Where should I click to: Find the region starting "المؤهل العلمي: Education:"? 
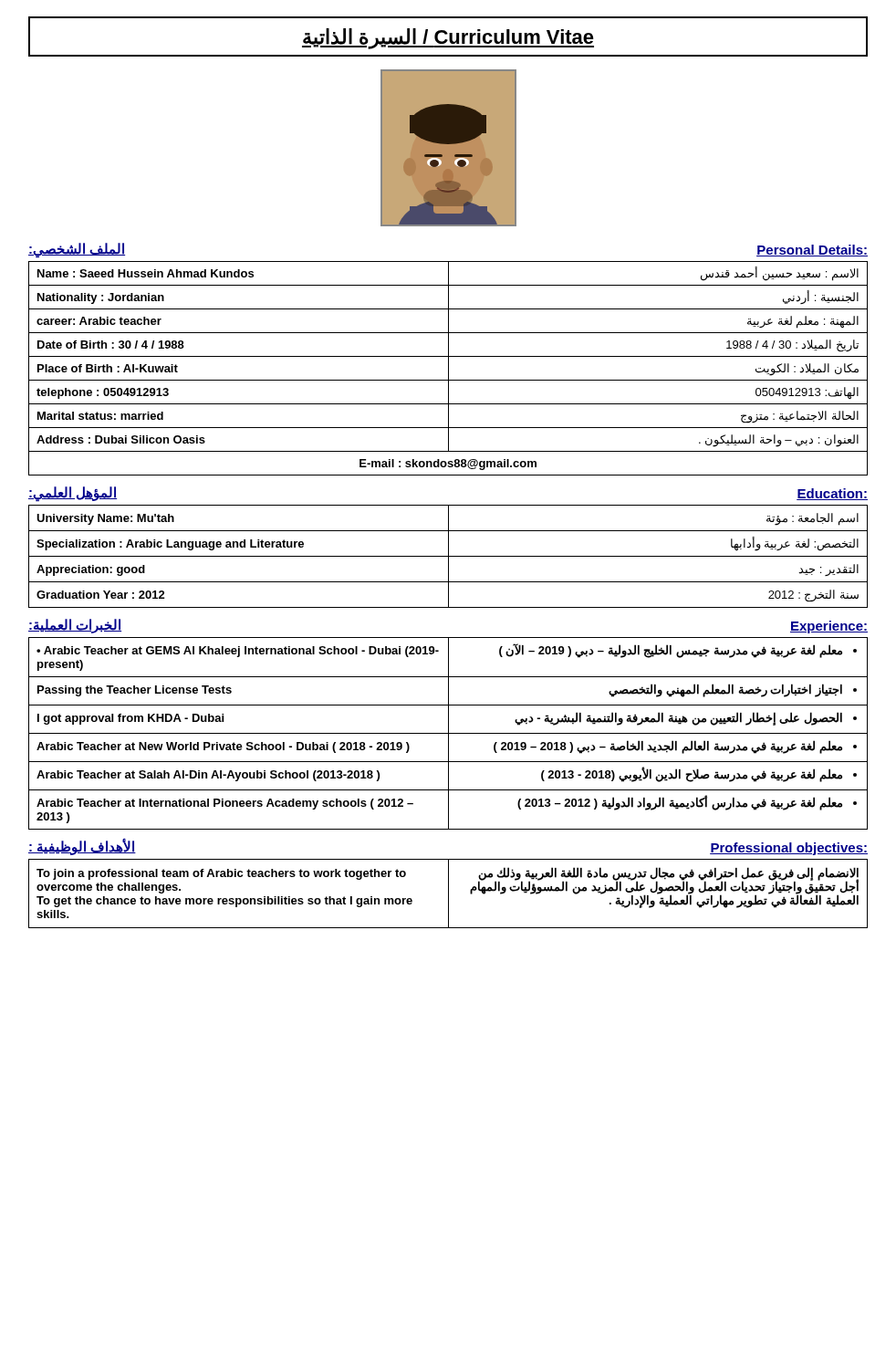[448, 493]
